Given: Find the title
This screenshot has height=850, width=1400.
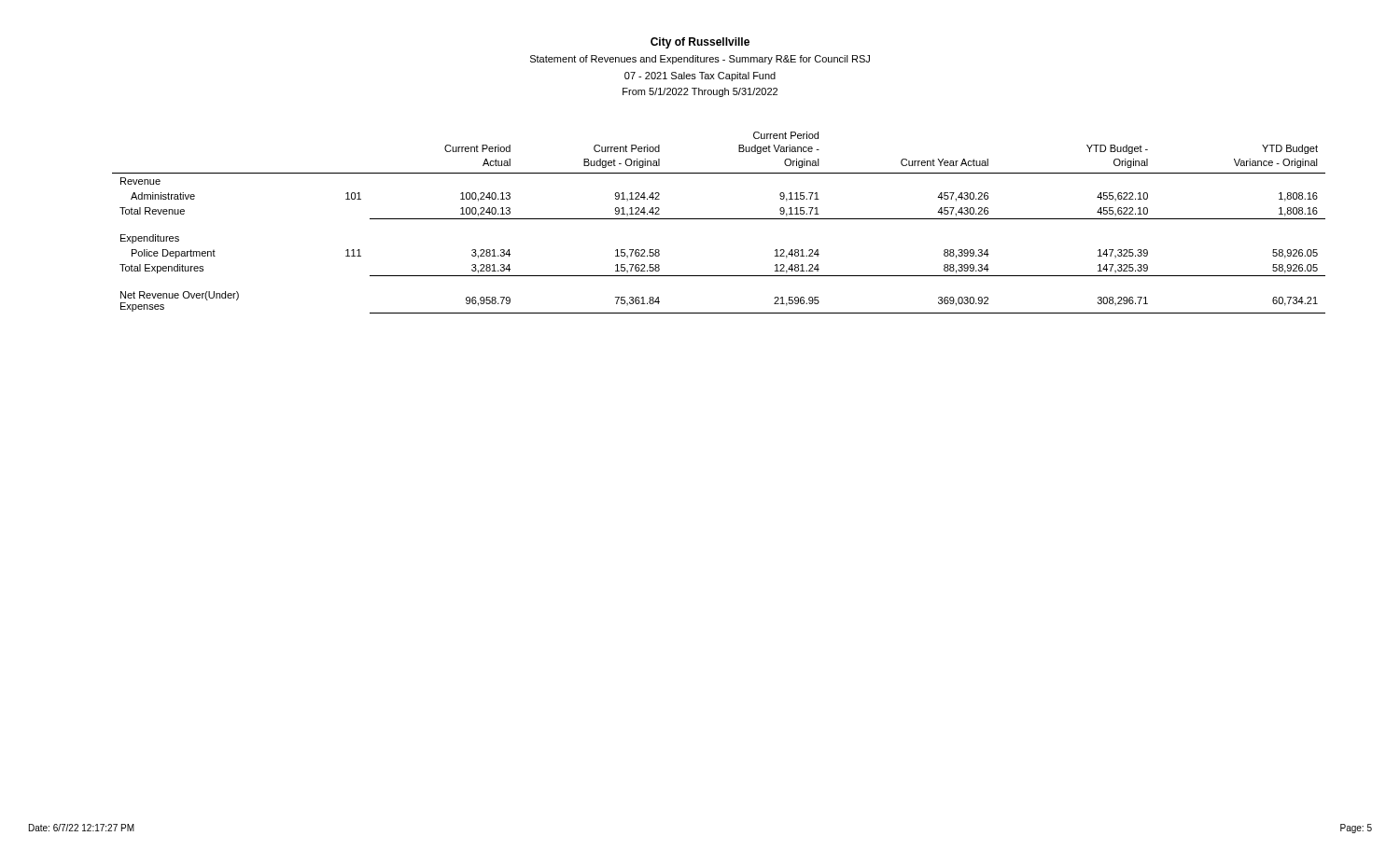Looking at the screenshot, I should click(700, 67).
